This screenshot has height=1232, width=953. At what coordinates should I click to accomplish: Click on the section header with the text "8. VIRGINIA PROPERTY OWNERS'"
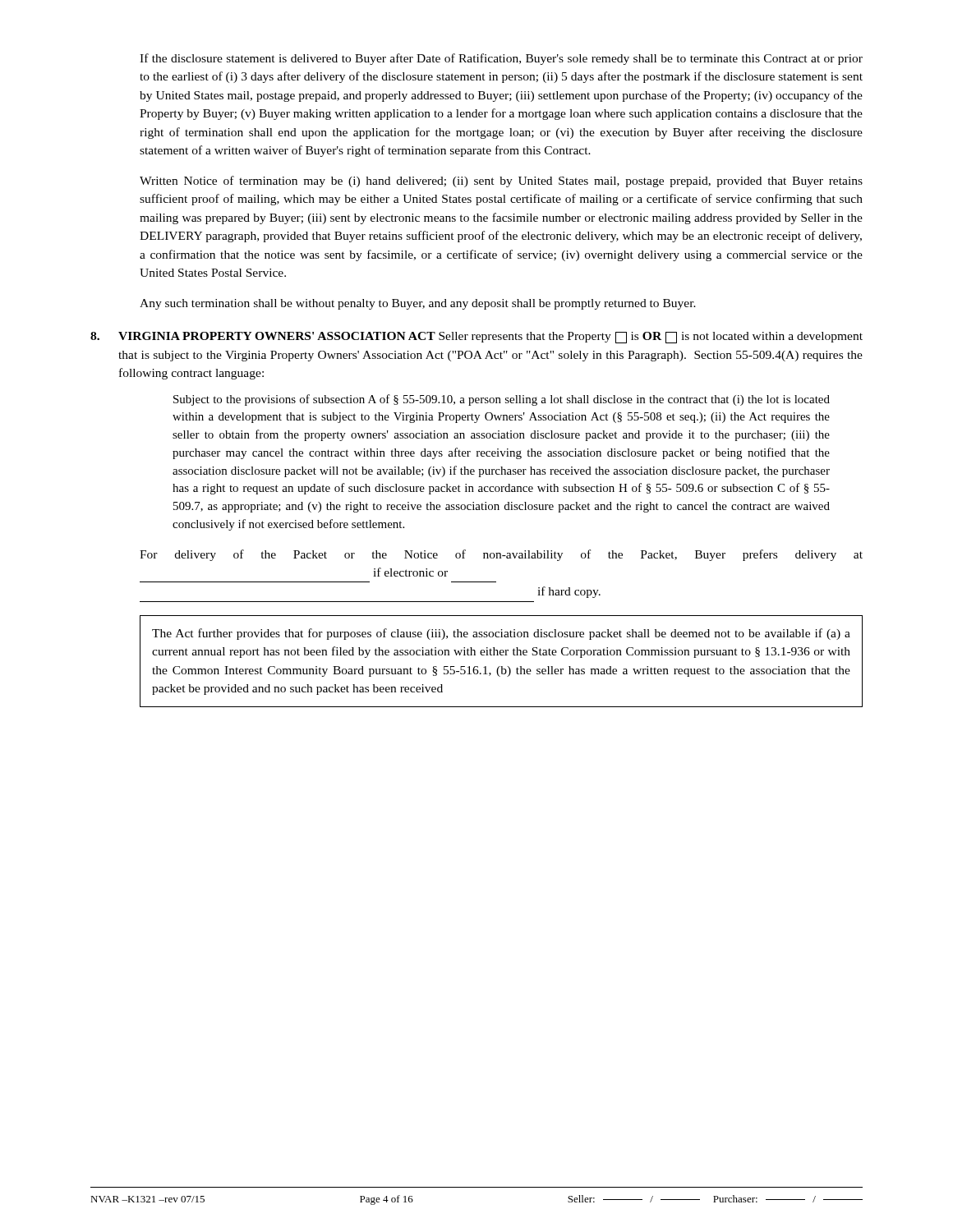(x=476, y=355)
